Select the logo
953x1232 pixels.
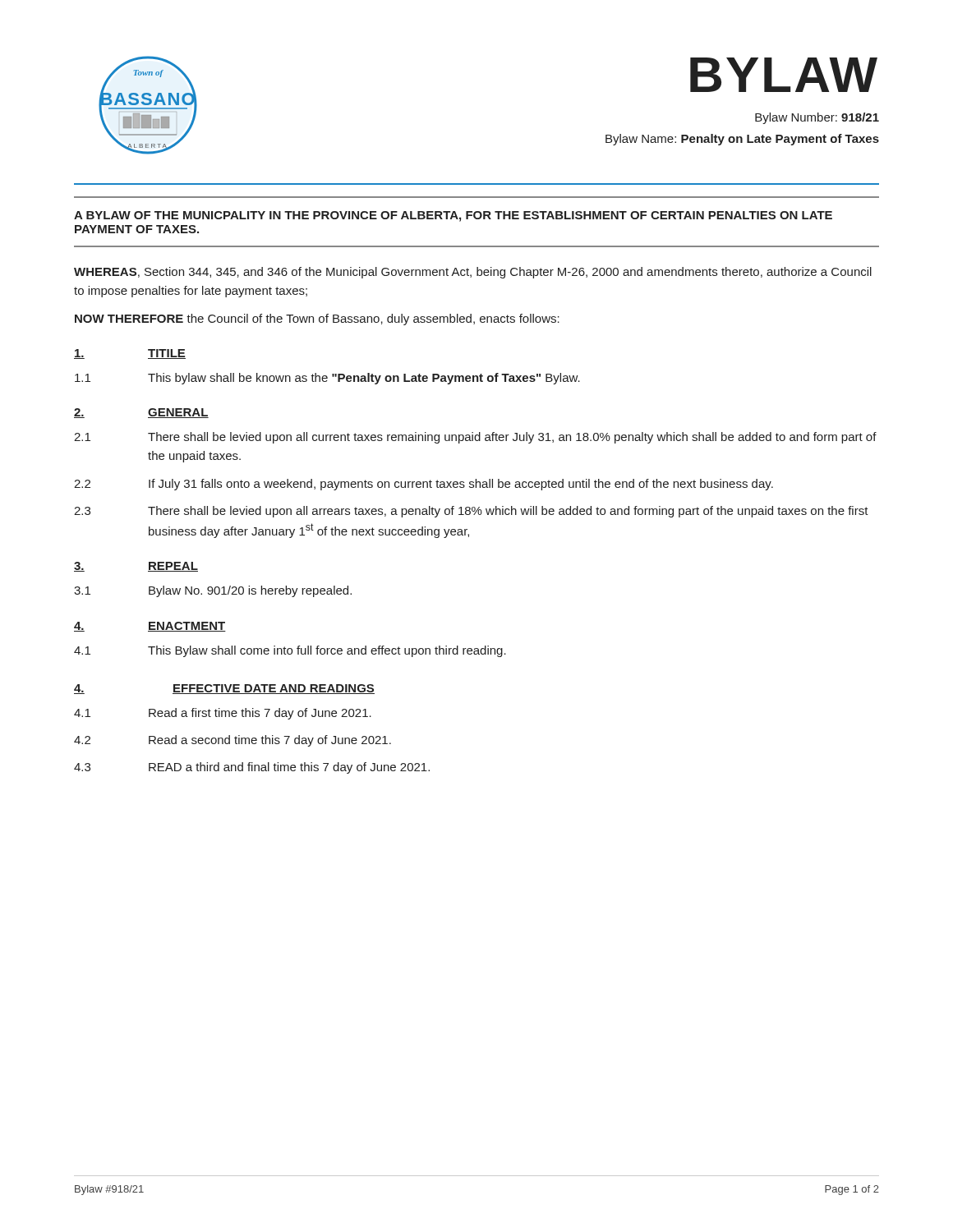(x=156, y=104)
